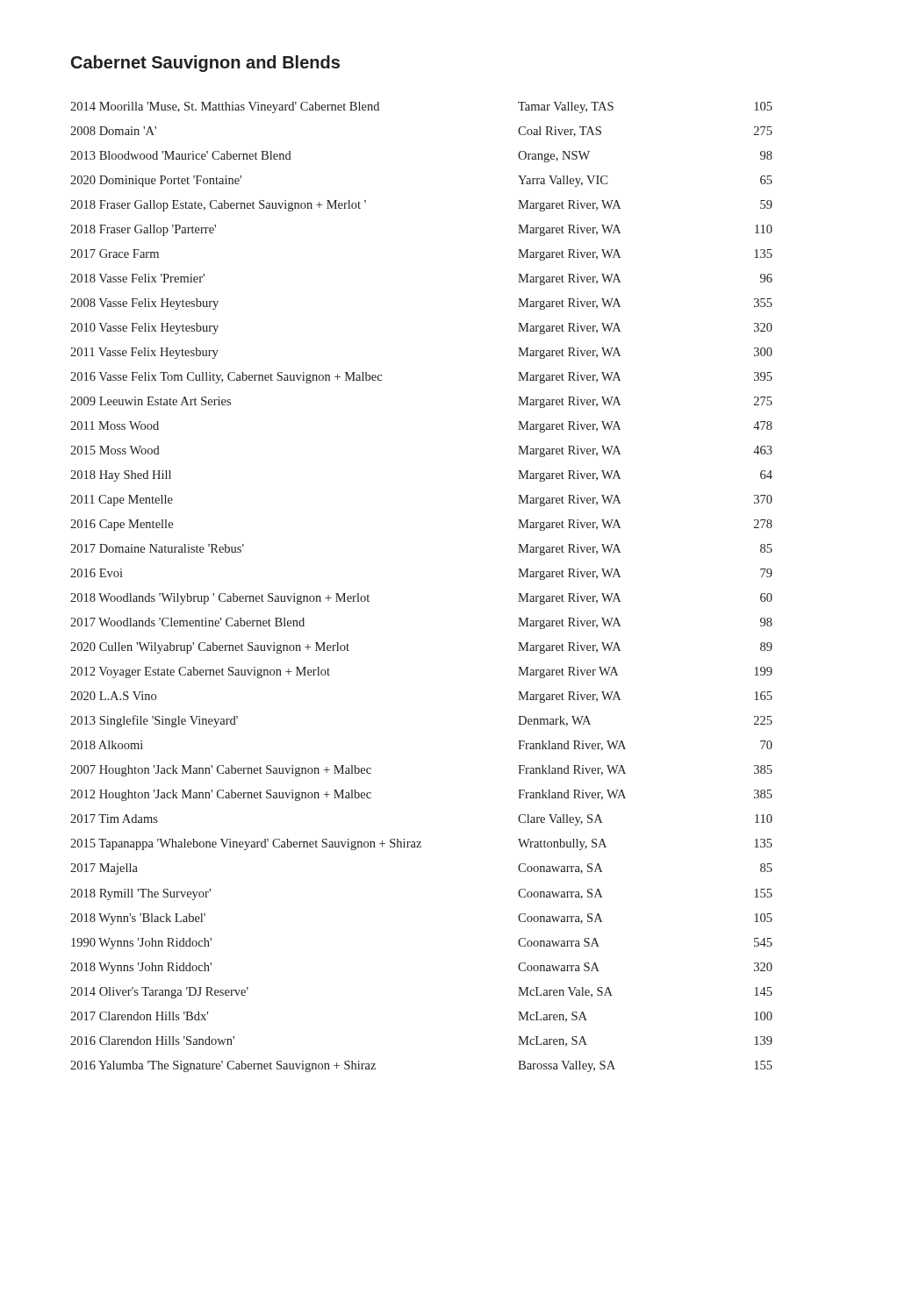Point to the text starting "2016 Evoi Margaret River, WA 79"
Screen dimensions: 1316x912
click(93, 572)
